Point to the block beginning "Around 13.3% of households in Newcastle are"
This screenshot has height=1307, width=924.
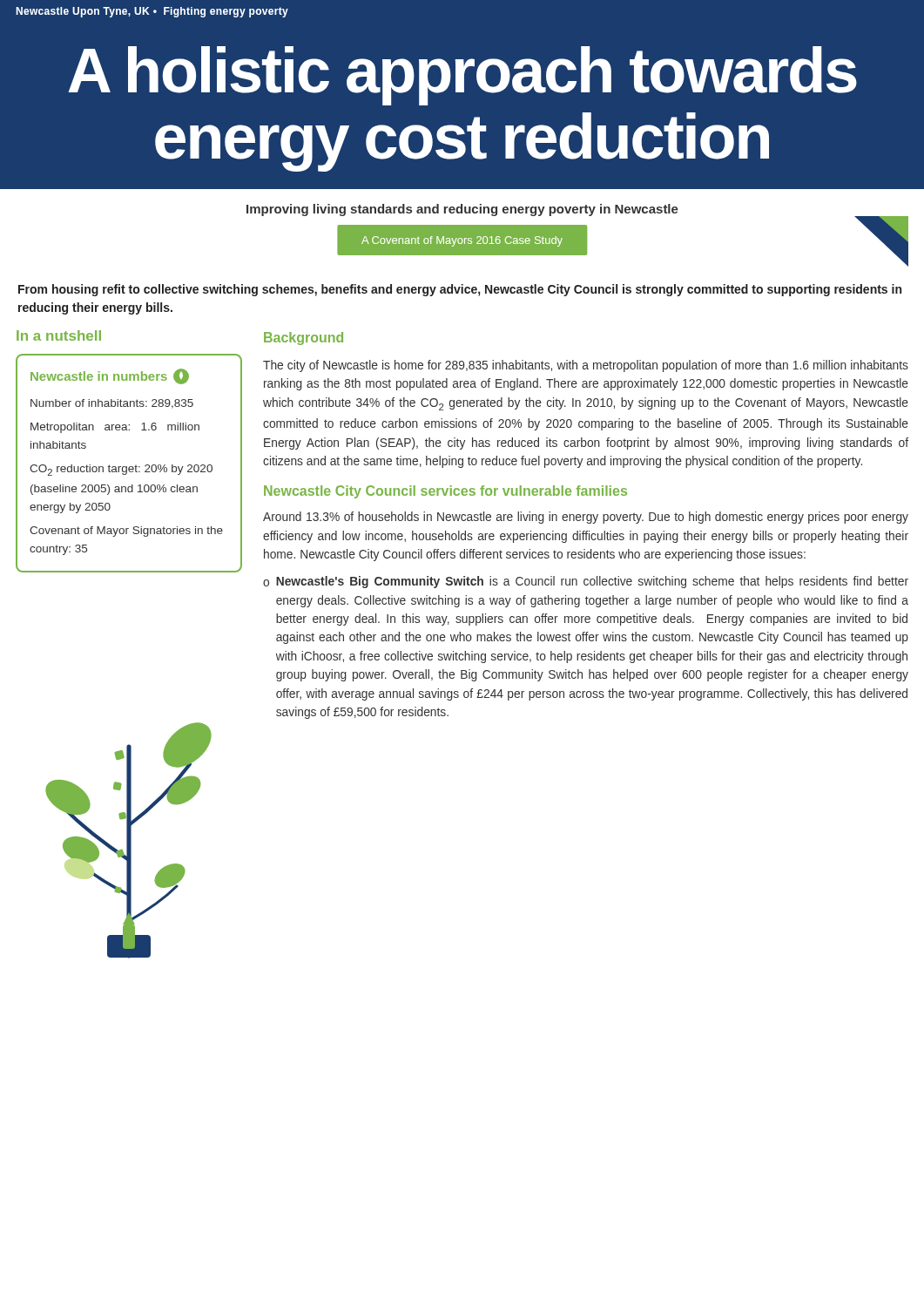coord(586,536)
